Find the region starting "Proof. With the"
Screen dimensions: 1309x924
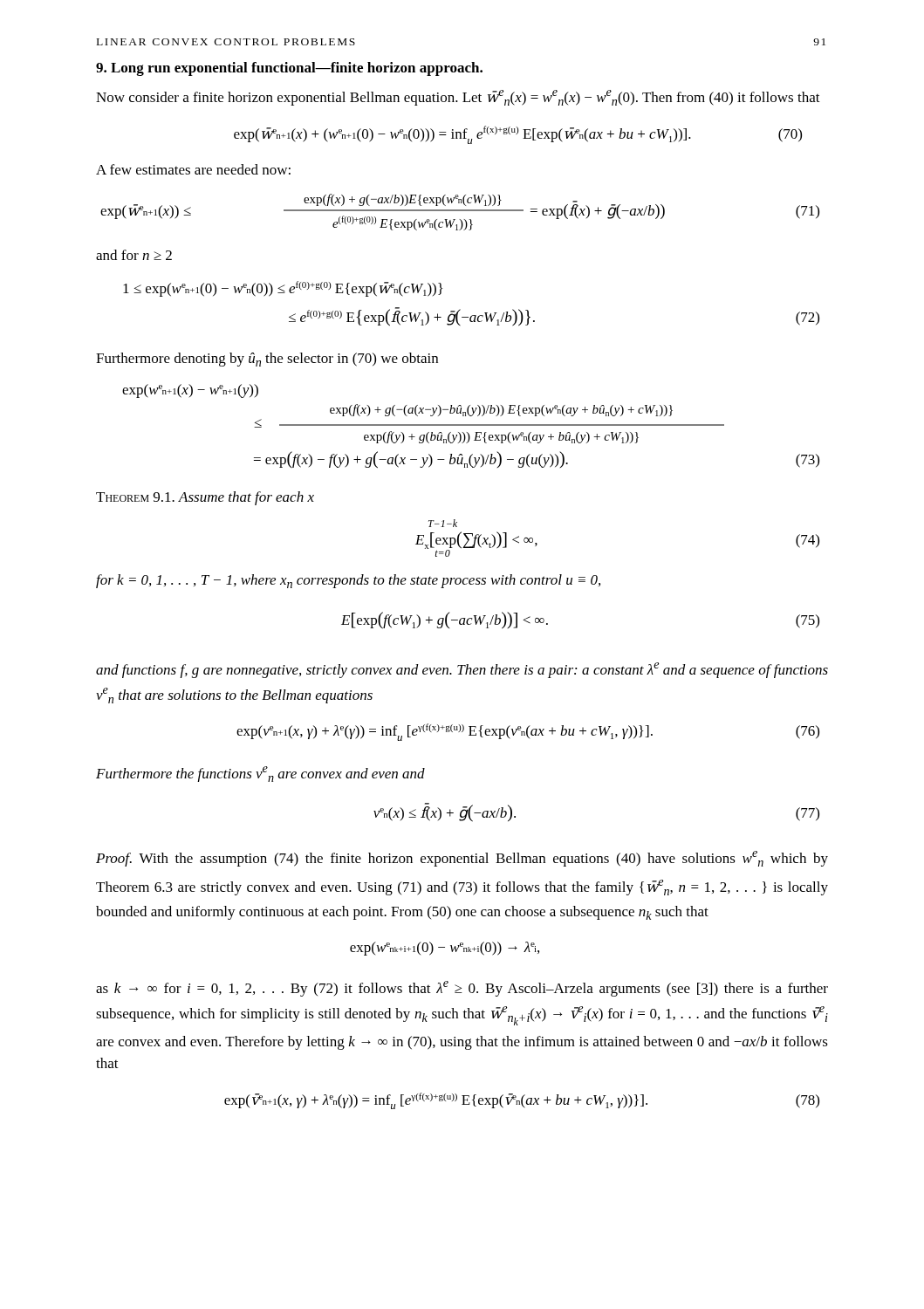[x=462, y=884]
